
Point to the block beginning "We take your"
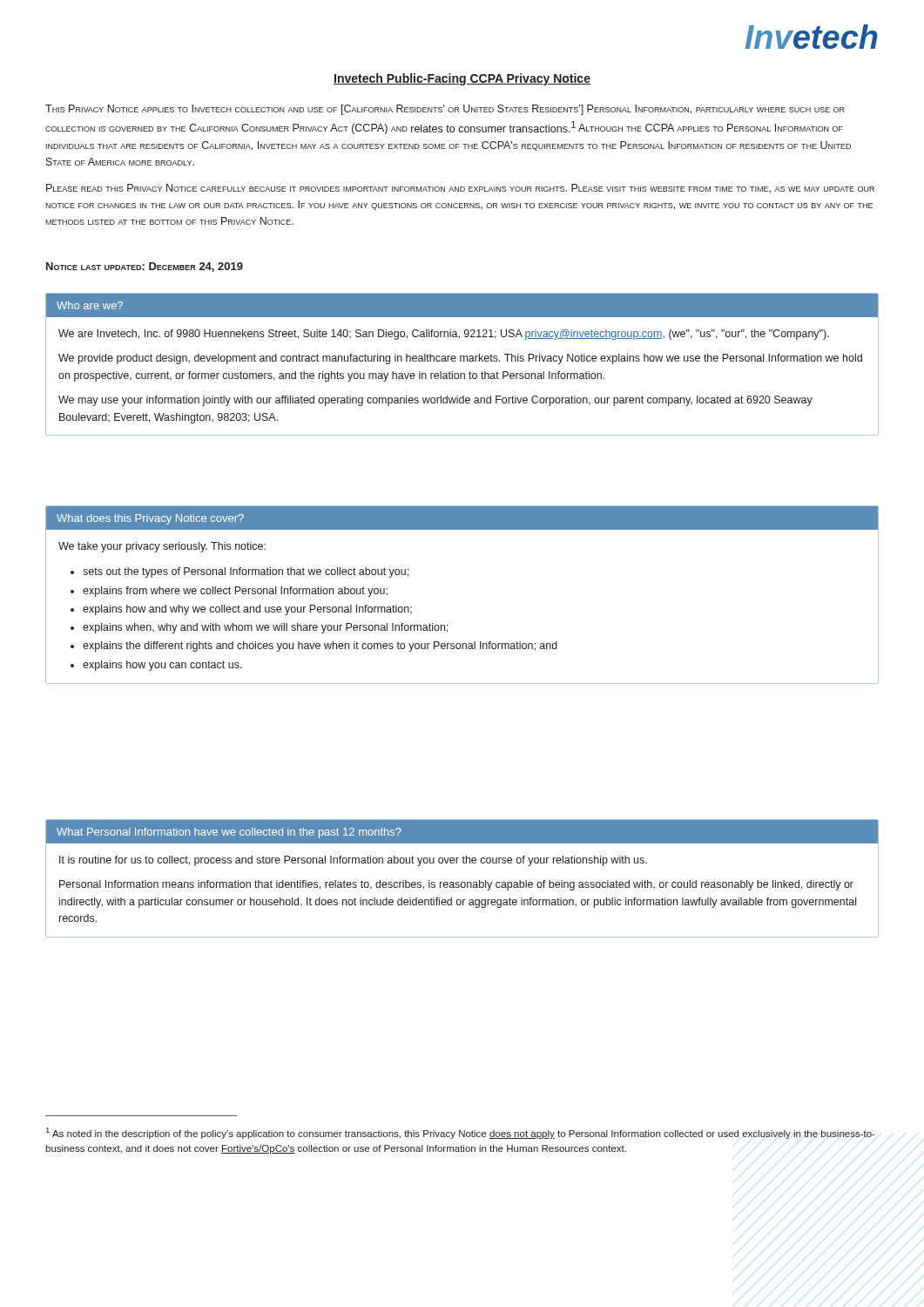pos(162,546)
